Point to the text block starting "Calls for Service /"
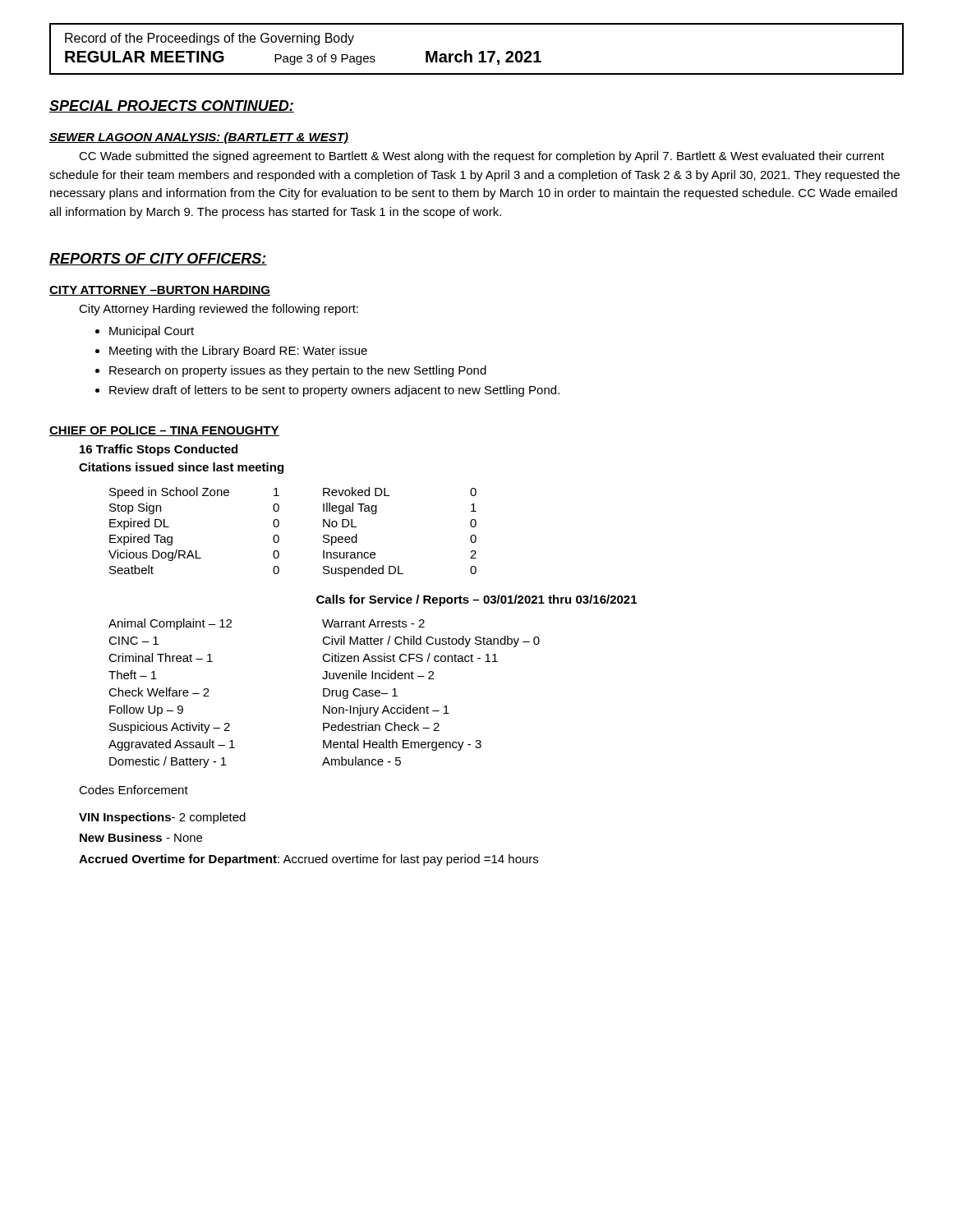 click(476, 599)
